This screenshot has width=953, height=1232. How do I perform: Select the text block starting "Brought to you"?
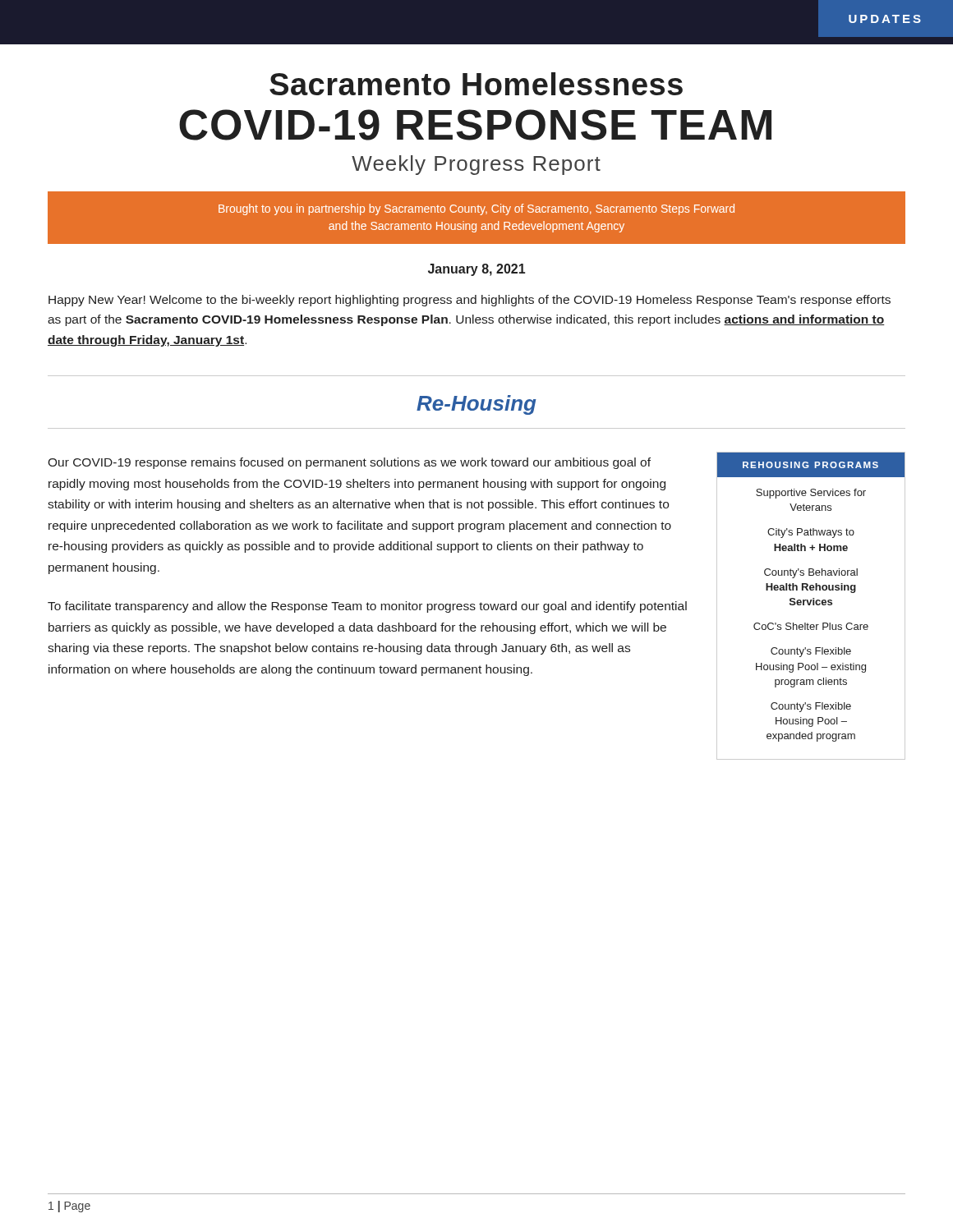tap(476, 217)
